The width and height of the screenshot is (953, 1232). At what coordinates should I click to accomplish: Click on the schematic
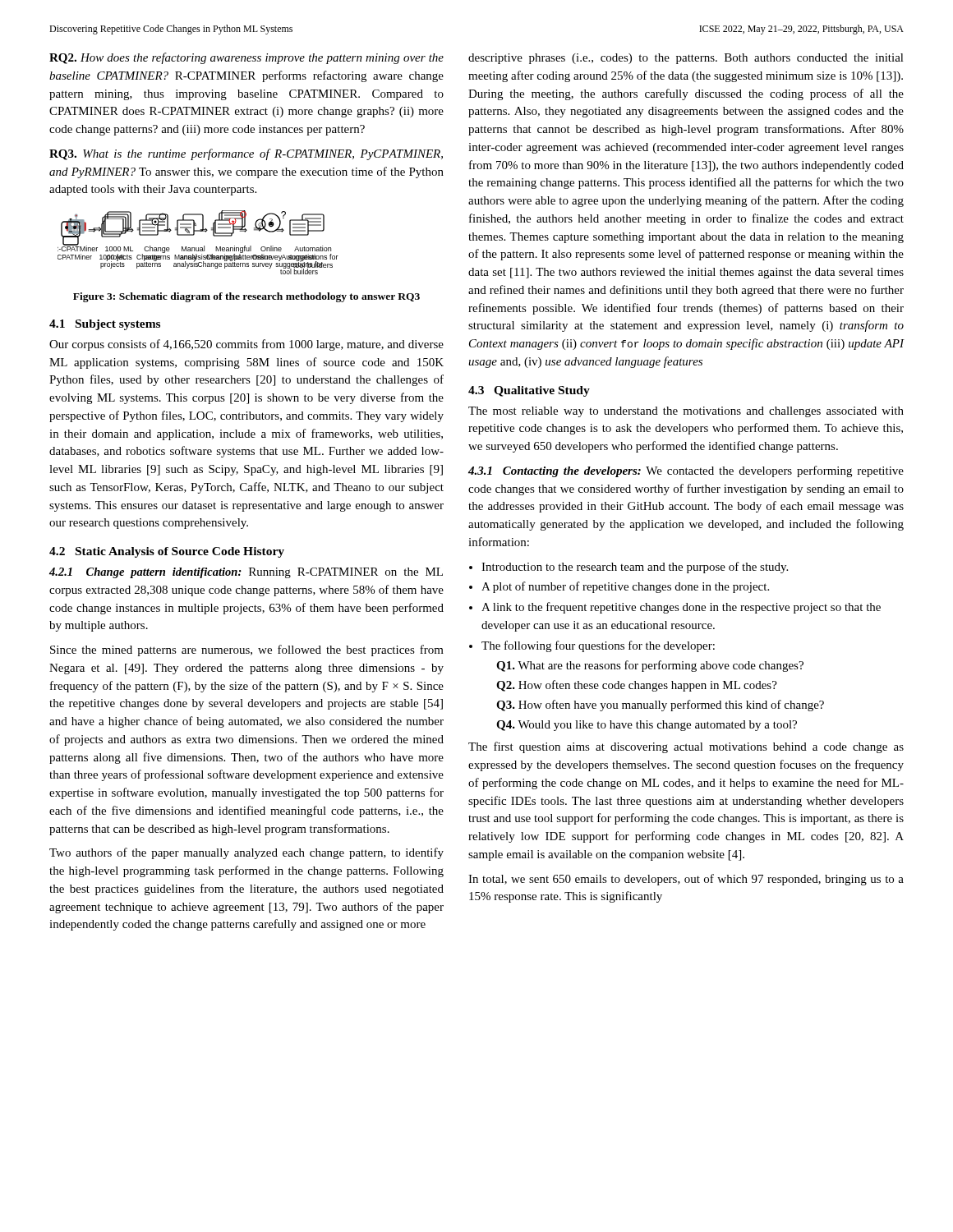click(x=246, y=257)
